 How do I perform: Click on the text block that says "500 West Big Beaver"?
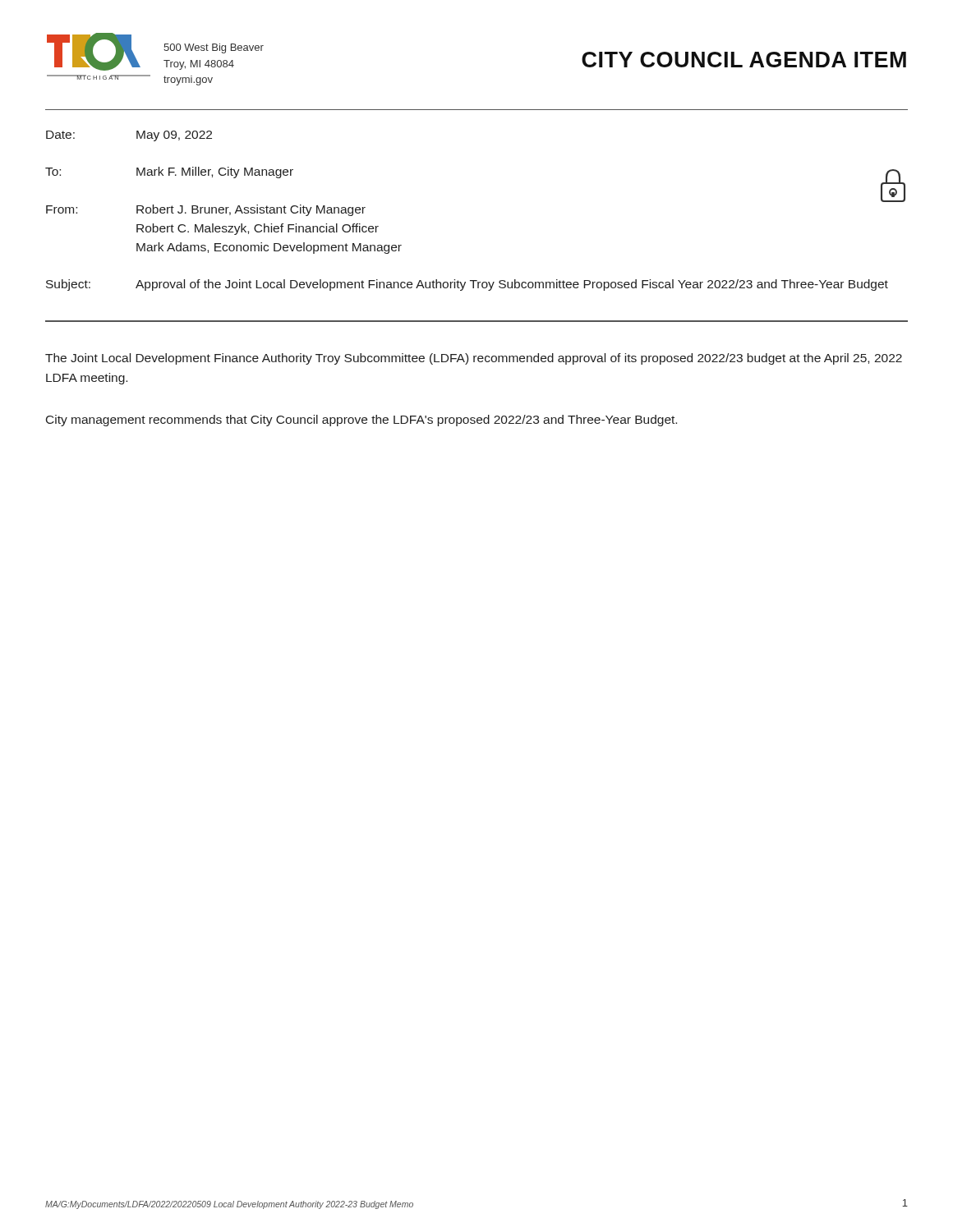(x=214, y=63)
